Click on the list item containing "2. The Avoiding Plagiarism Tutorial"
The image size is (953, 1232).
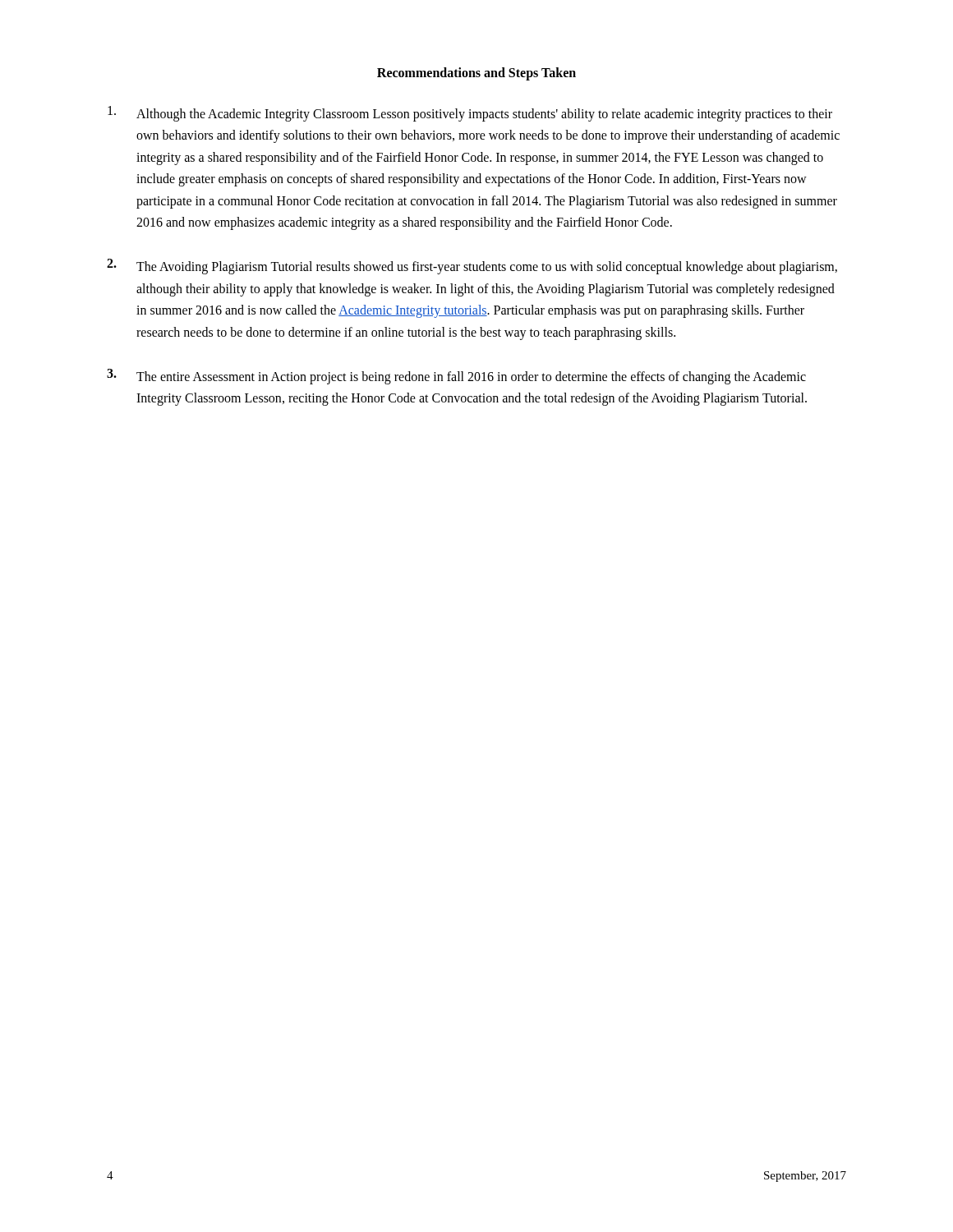[x=476, y=300]
